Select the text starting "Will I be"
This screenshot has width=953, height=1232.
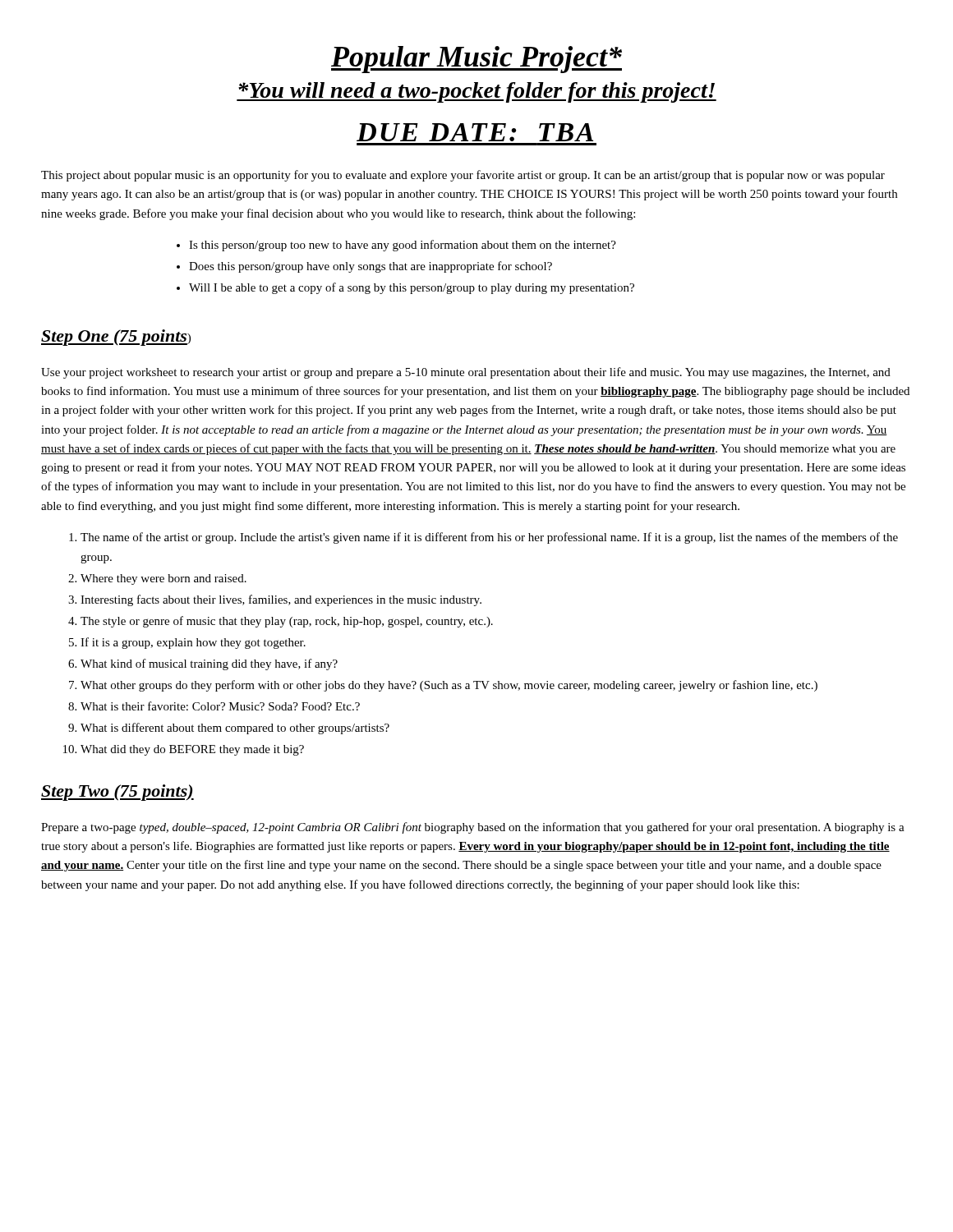click(x=412, y=287)
